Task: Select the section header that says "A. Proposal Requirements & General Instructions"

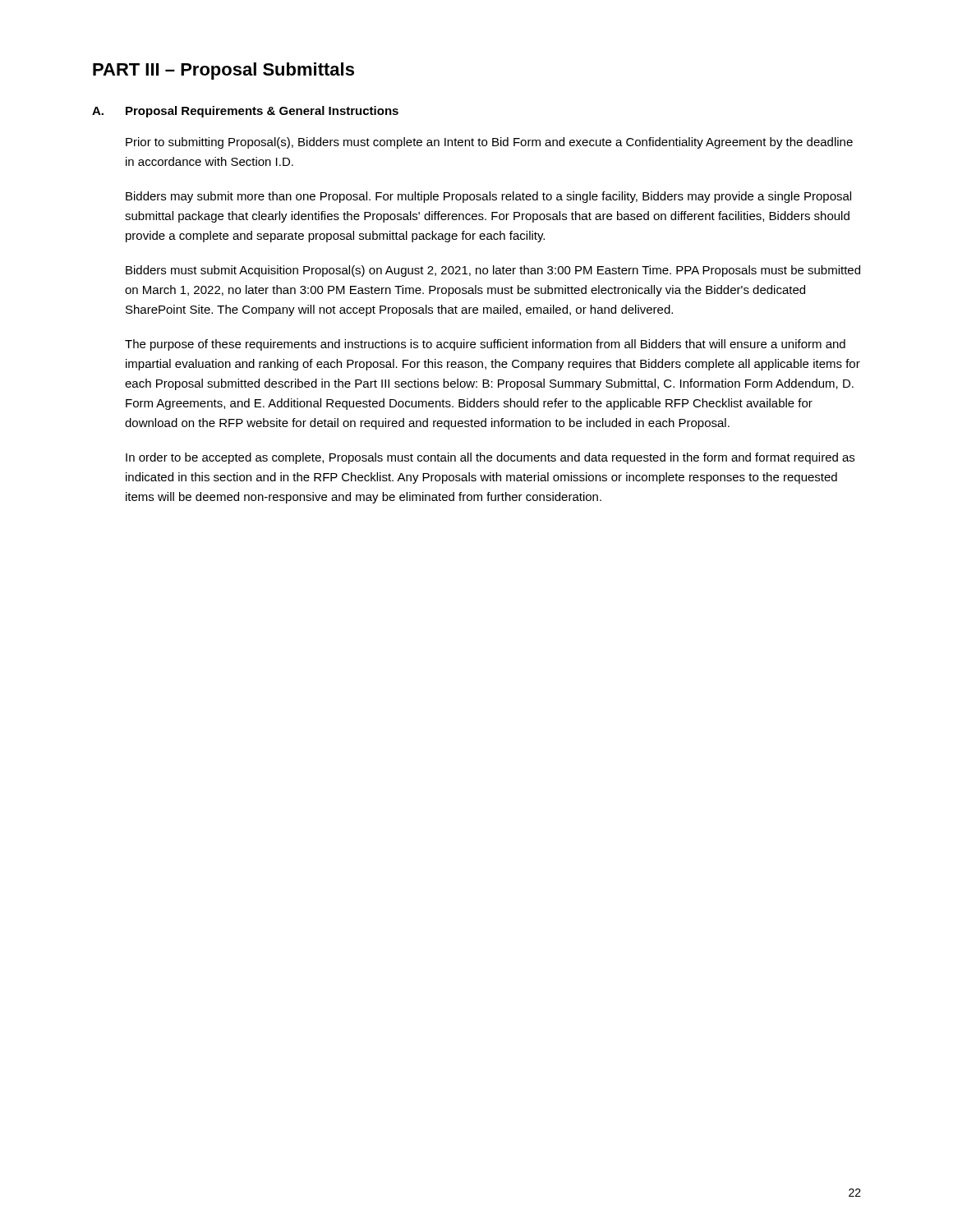Action: click(x=245, y=110)
